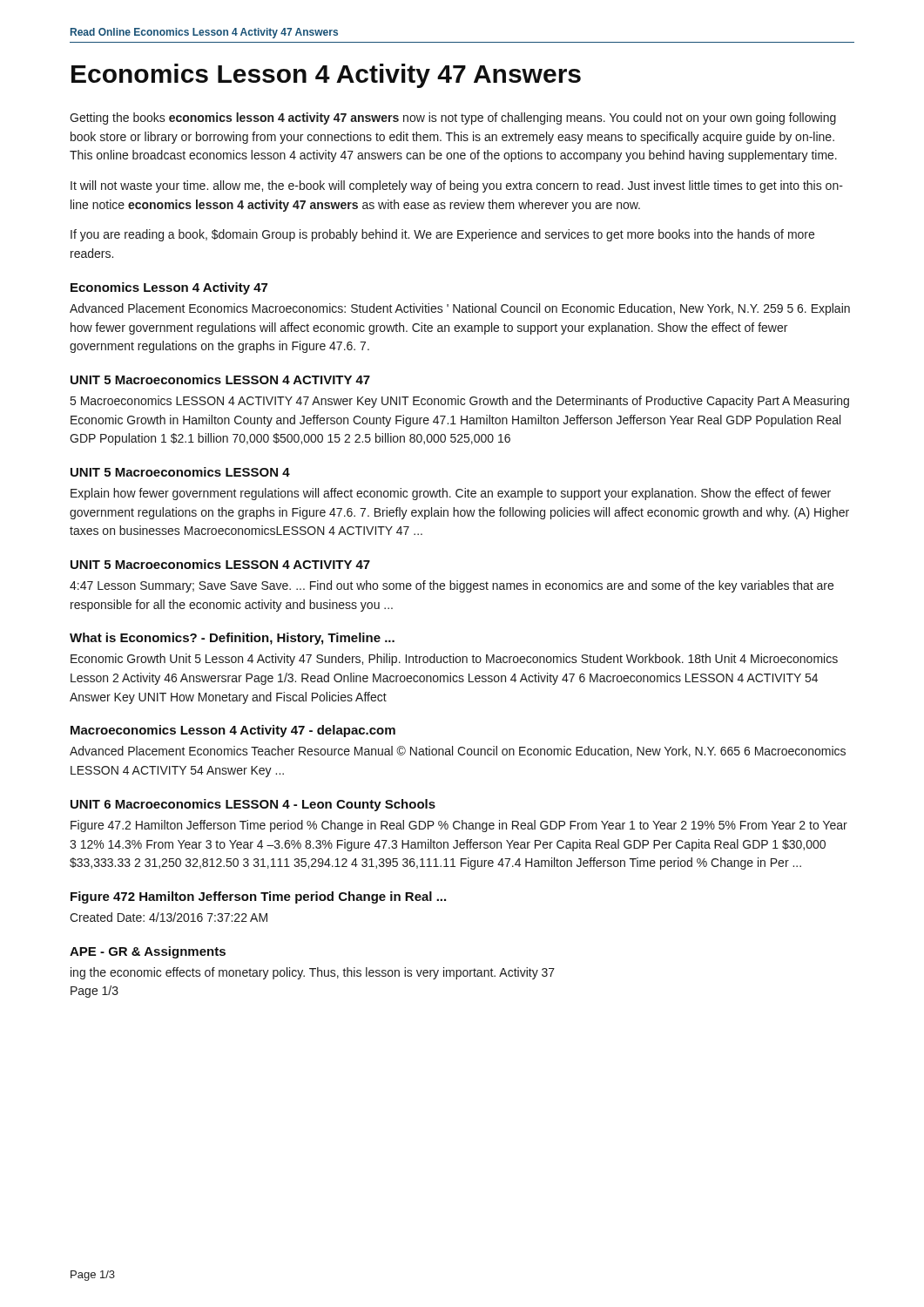
Task: Find the text starting "Advanced Placement Economics Teacher"
Action: (x=462, y=762)
